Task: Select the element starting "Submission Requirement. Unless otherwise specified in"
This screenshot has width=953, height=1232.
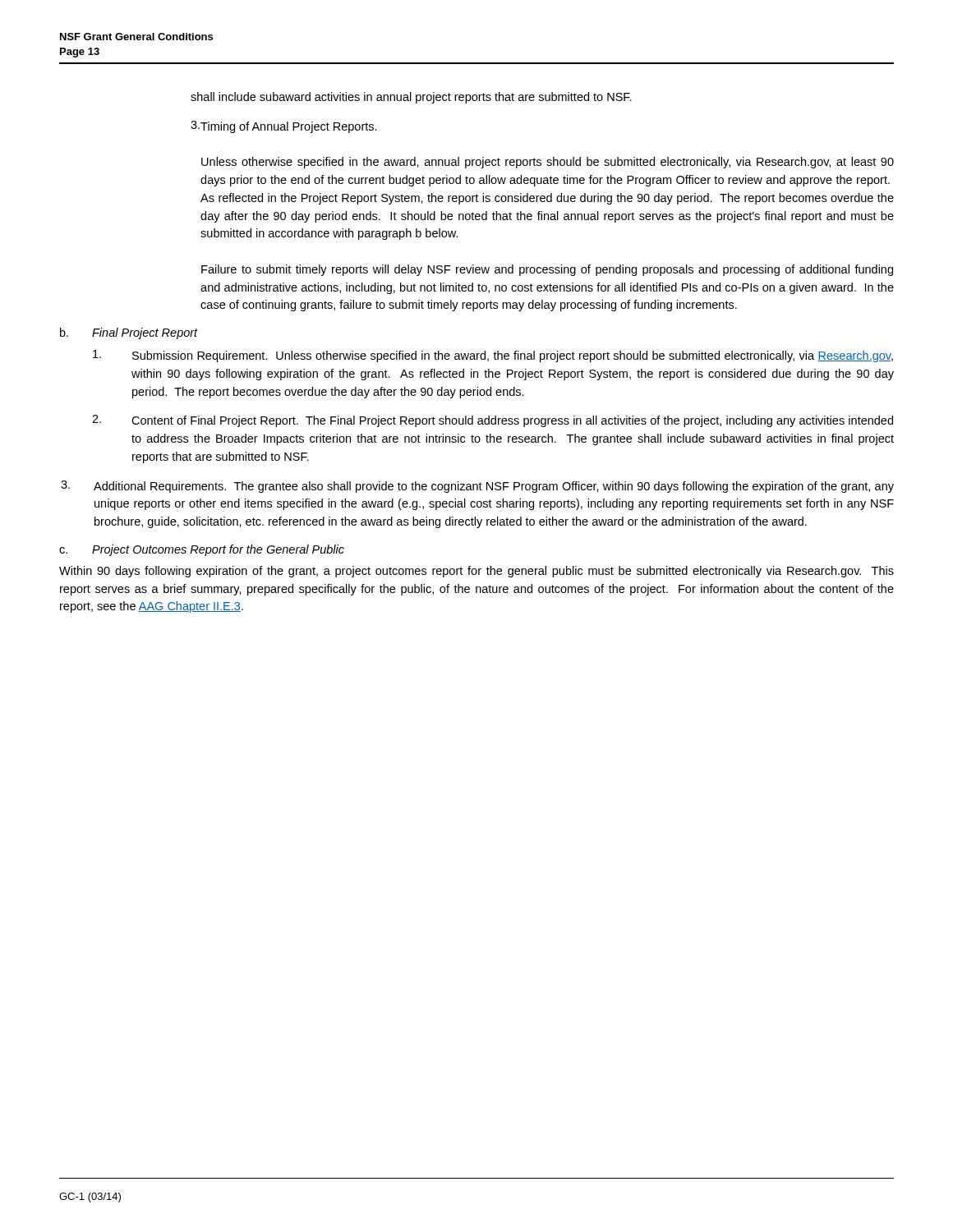Action: [x=493, y=374]
